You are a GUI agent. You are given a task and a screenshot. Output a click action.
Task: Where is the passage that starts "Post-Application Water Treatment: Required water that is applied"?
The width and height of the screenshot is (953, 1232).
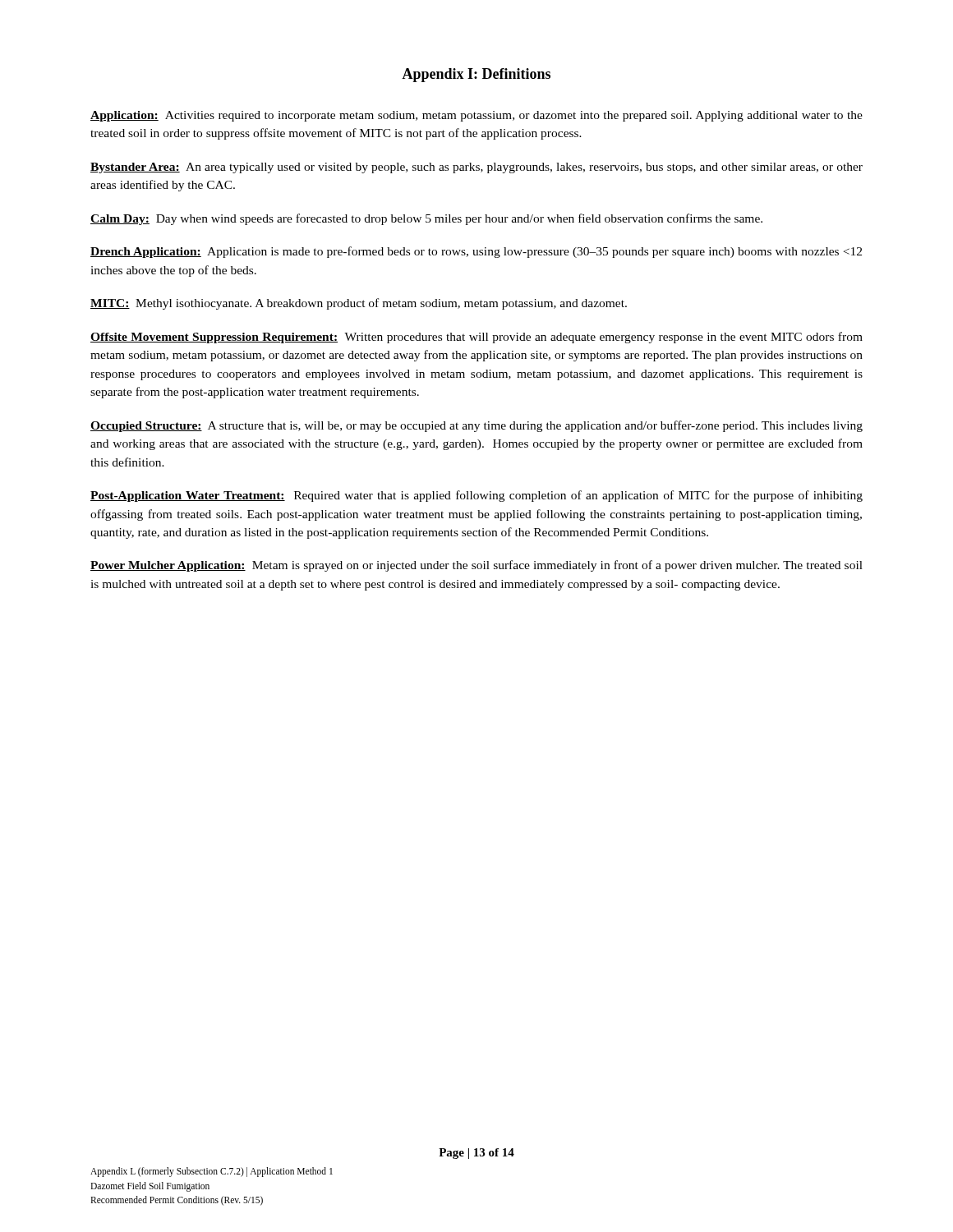(476, 513)
